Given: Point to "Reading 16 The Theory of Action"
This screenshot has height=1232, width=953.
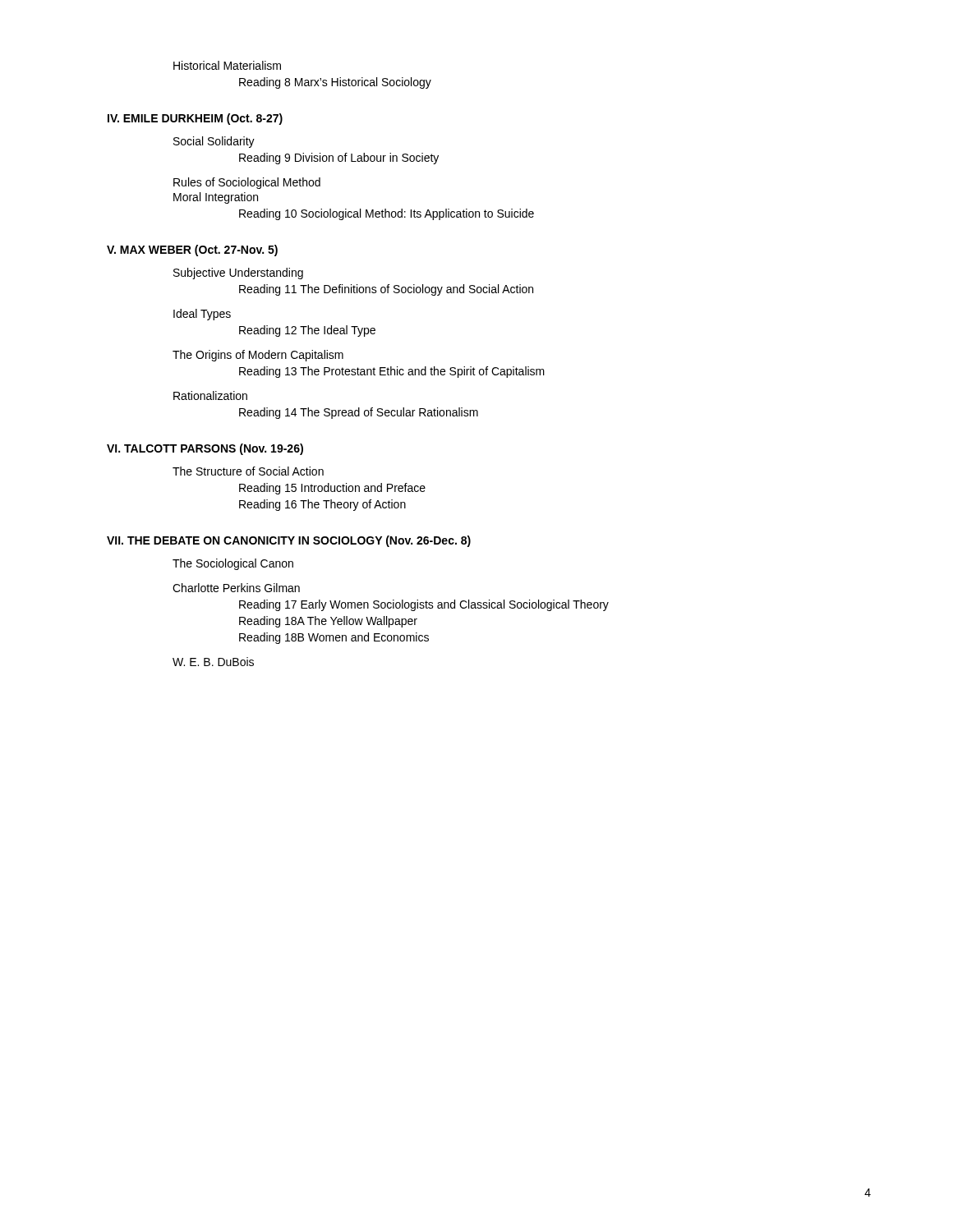Looking at the screenshot, I should tap(322, 504).
